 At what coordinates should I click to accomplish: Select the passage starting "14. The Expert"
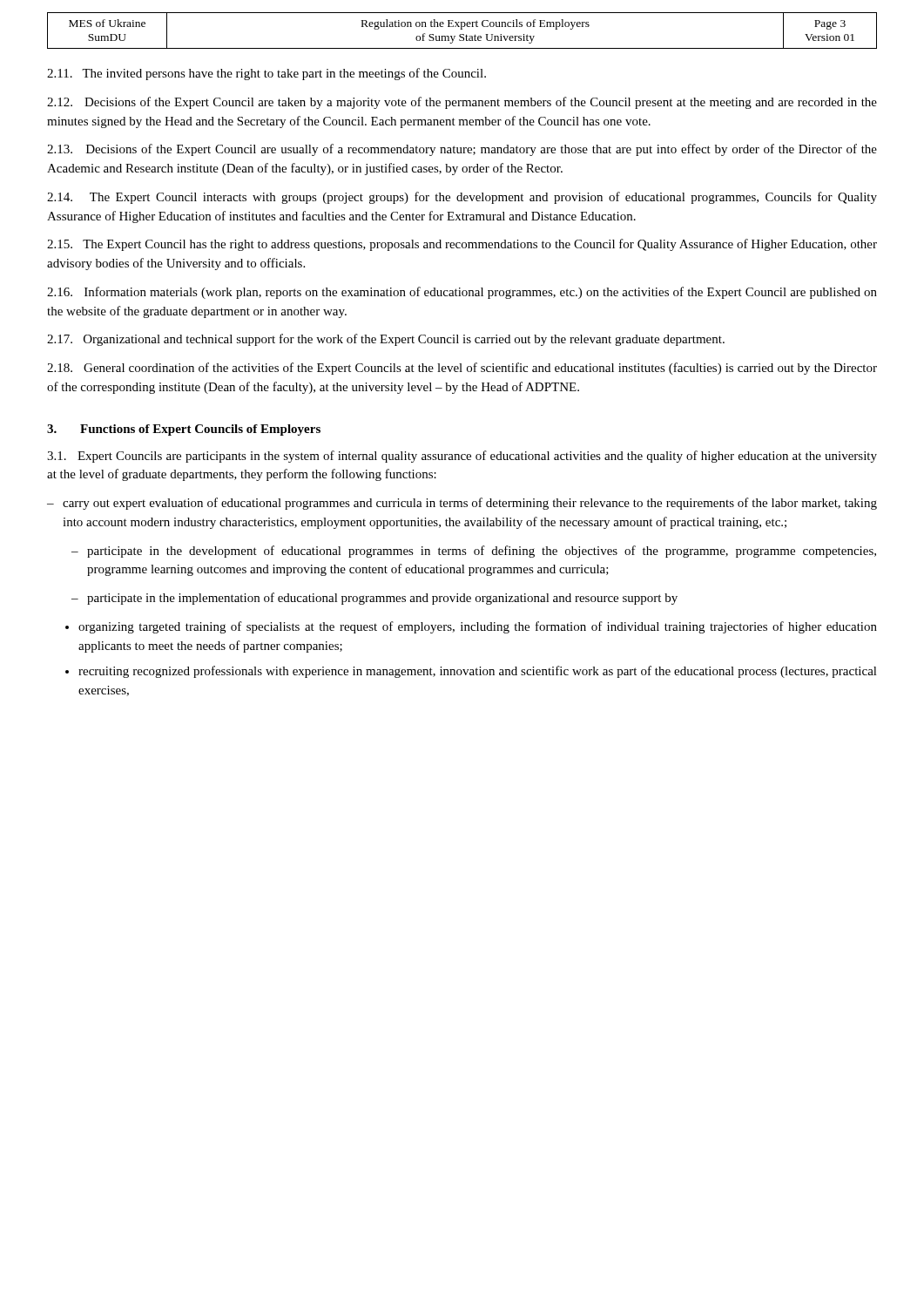click(x=462, y=206)
